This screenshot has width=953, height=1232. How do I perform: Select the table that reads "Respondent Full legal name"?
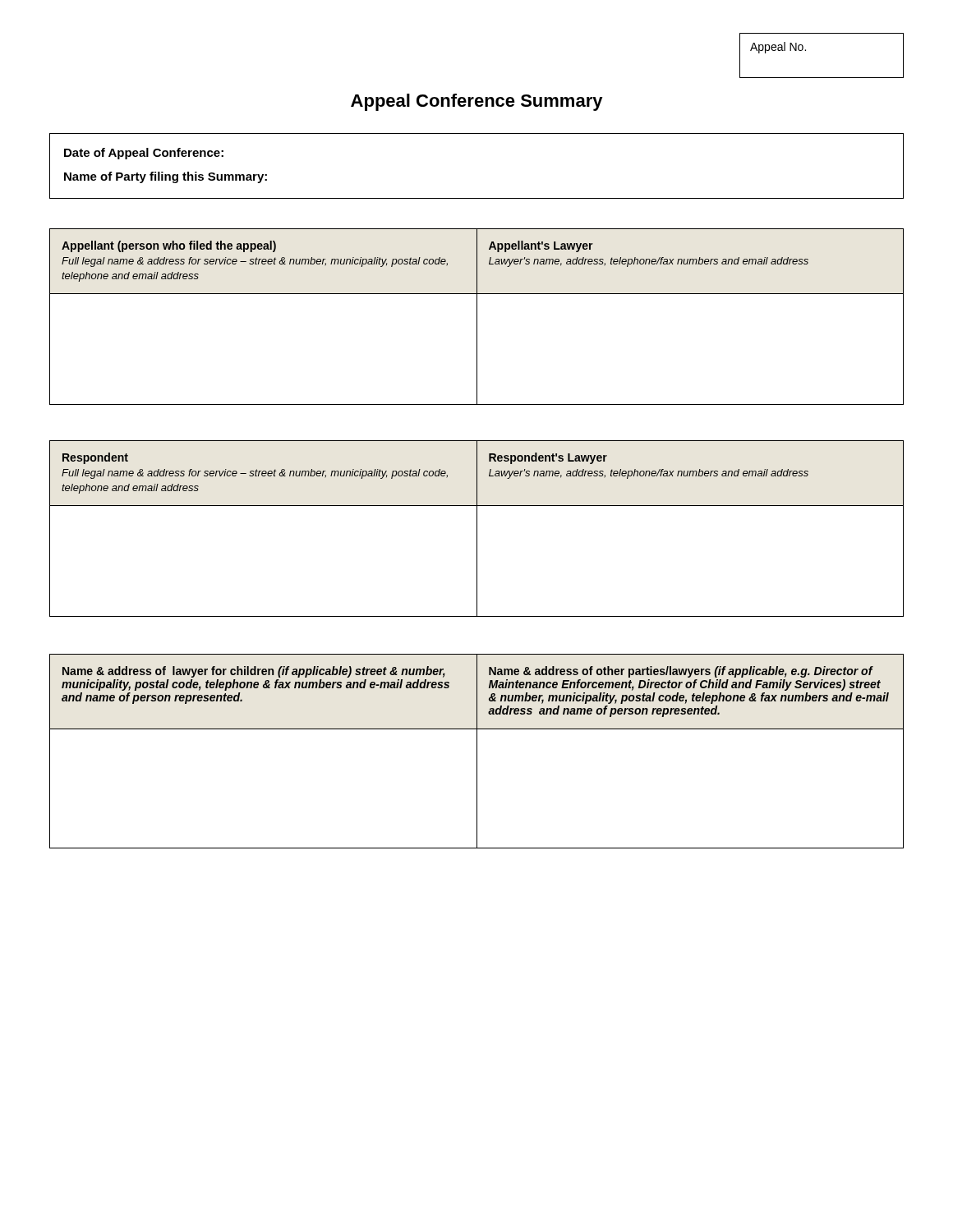click(476, 529)
